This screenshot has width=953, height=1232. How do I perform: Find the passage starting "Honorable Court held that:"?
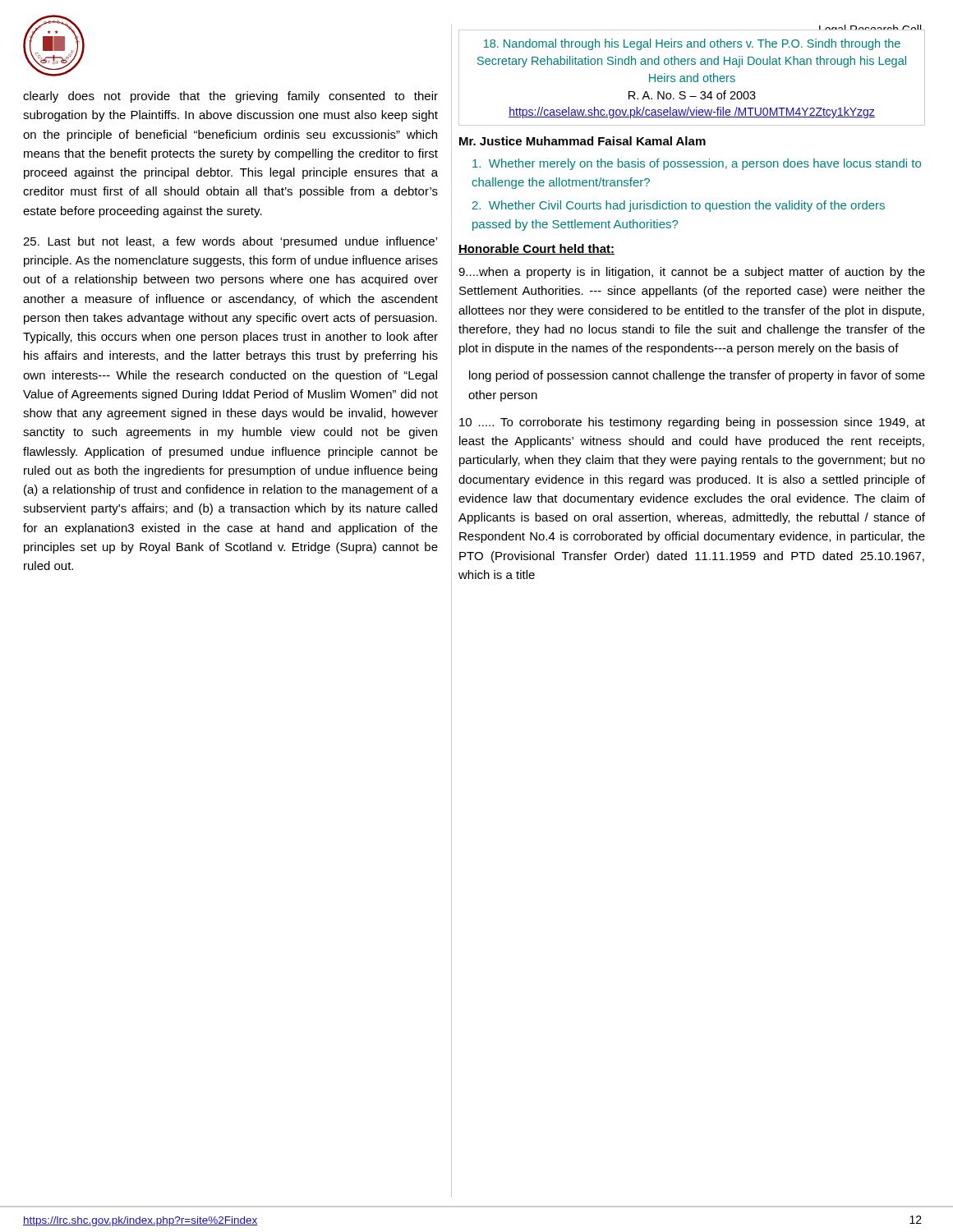point(536,248)
